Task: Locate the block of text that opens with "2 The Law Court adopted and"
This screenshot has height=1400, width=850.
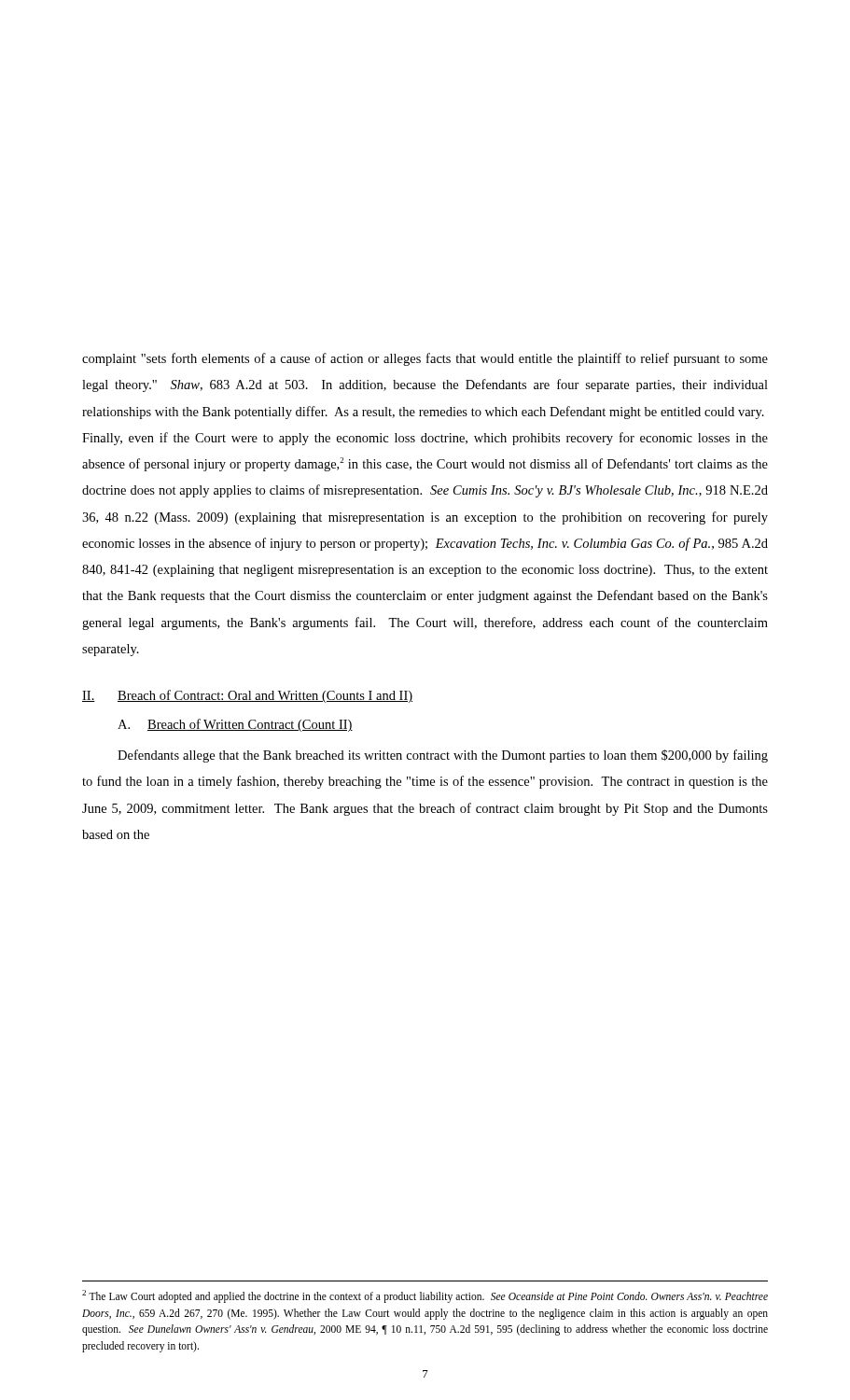Action: pyautogui.click(x=425, y=1320)
